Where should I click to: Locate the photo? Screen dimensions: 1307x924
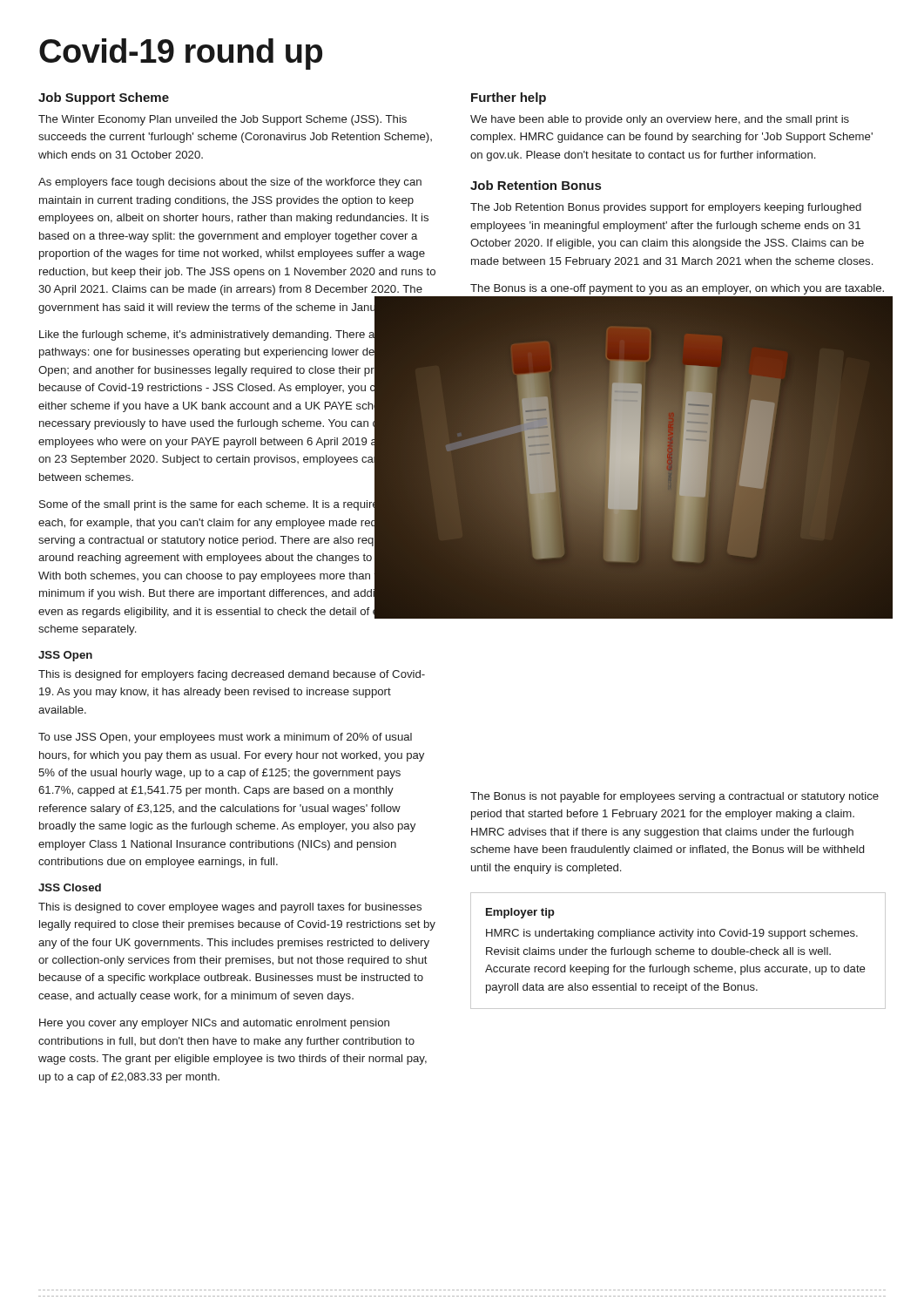tap(634, 457)
